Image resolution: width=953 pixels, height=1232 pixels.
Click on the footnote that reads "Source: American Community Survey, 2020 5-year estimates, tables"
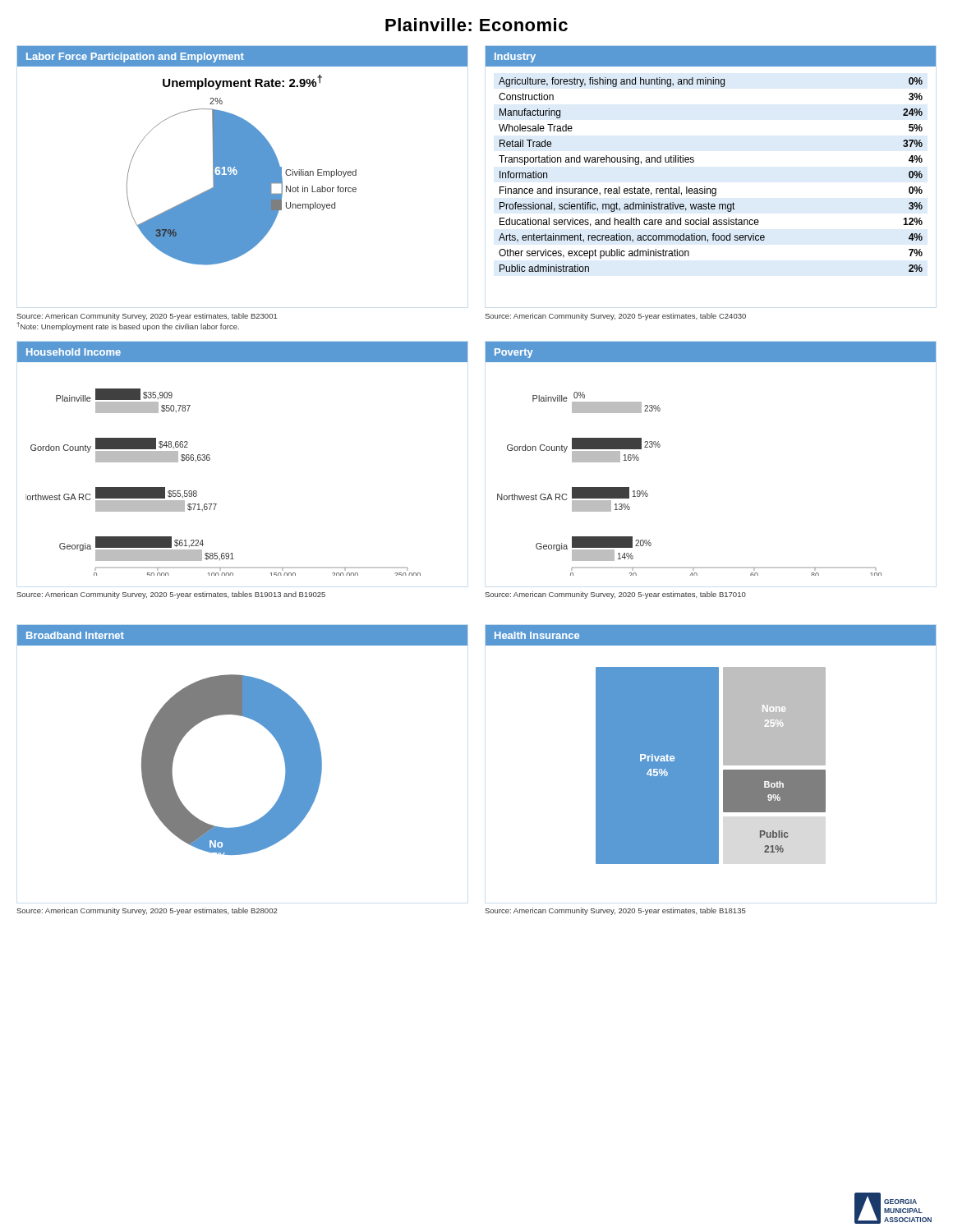pos(171,594)
